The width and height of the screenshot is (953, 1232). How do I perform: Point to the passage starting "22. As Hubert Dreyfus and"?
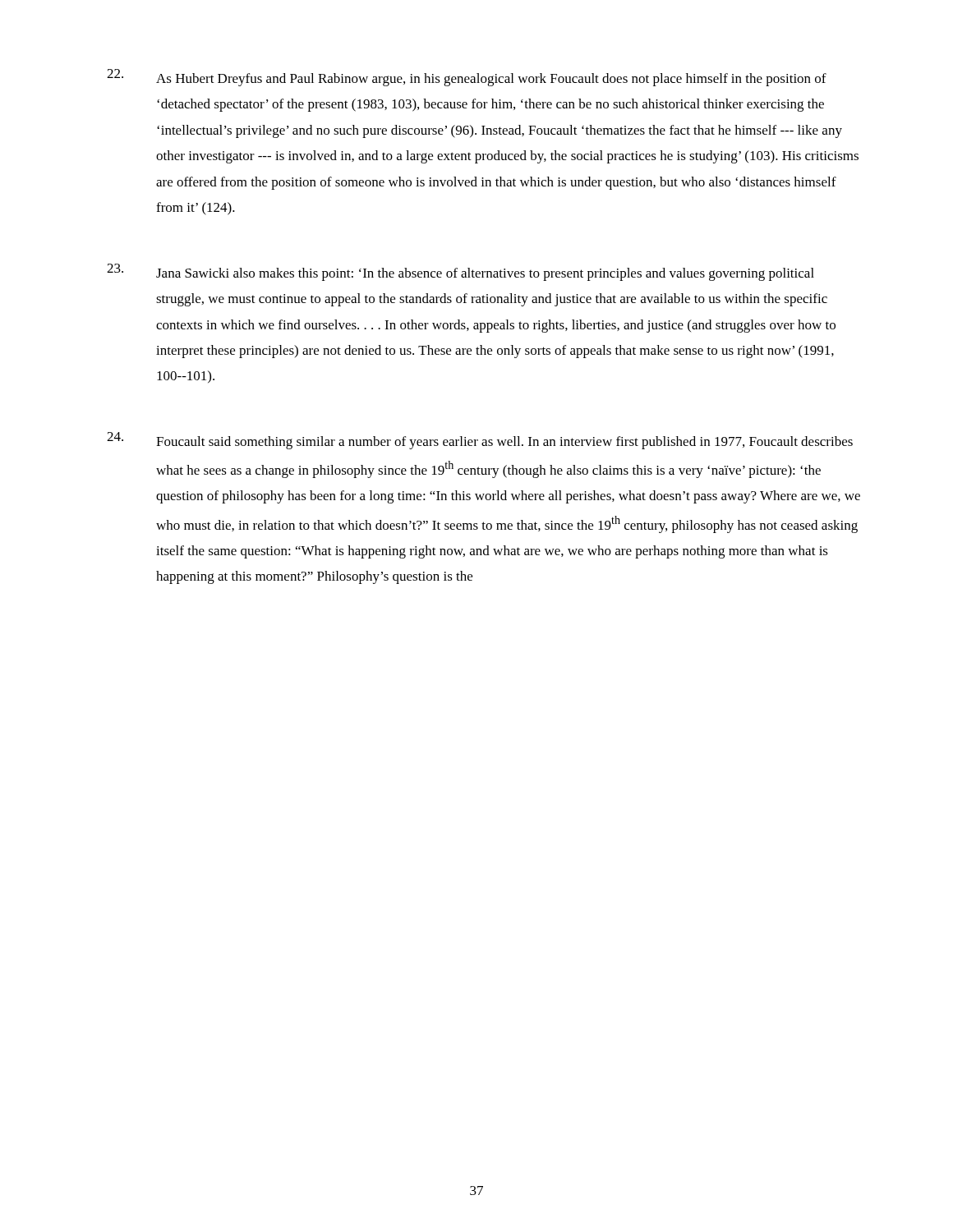(x=485, y=143)
